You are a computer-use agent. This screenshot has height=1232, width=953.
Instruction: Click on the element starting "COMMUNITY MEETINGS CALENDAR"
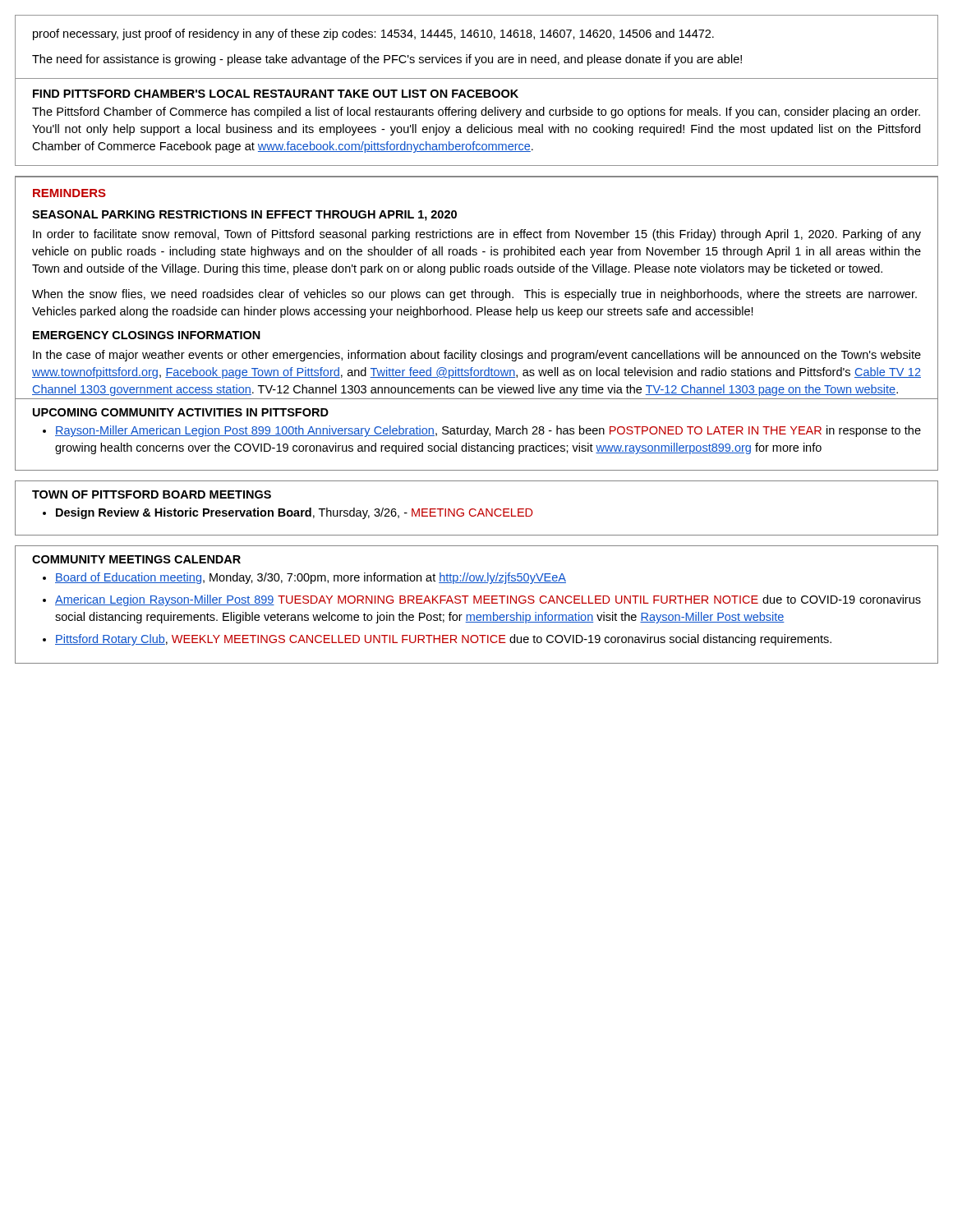[x=136, y=560]
